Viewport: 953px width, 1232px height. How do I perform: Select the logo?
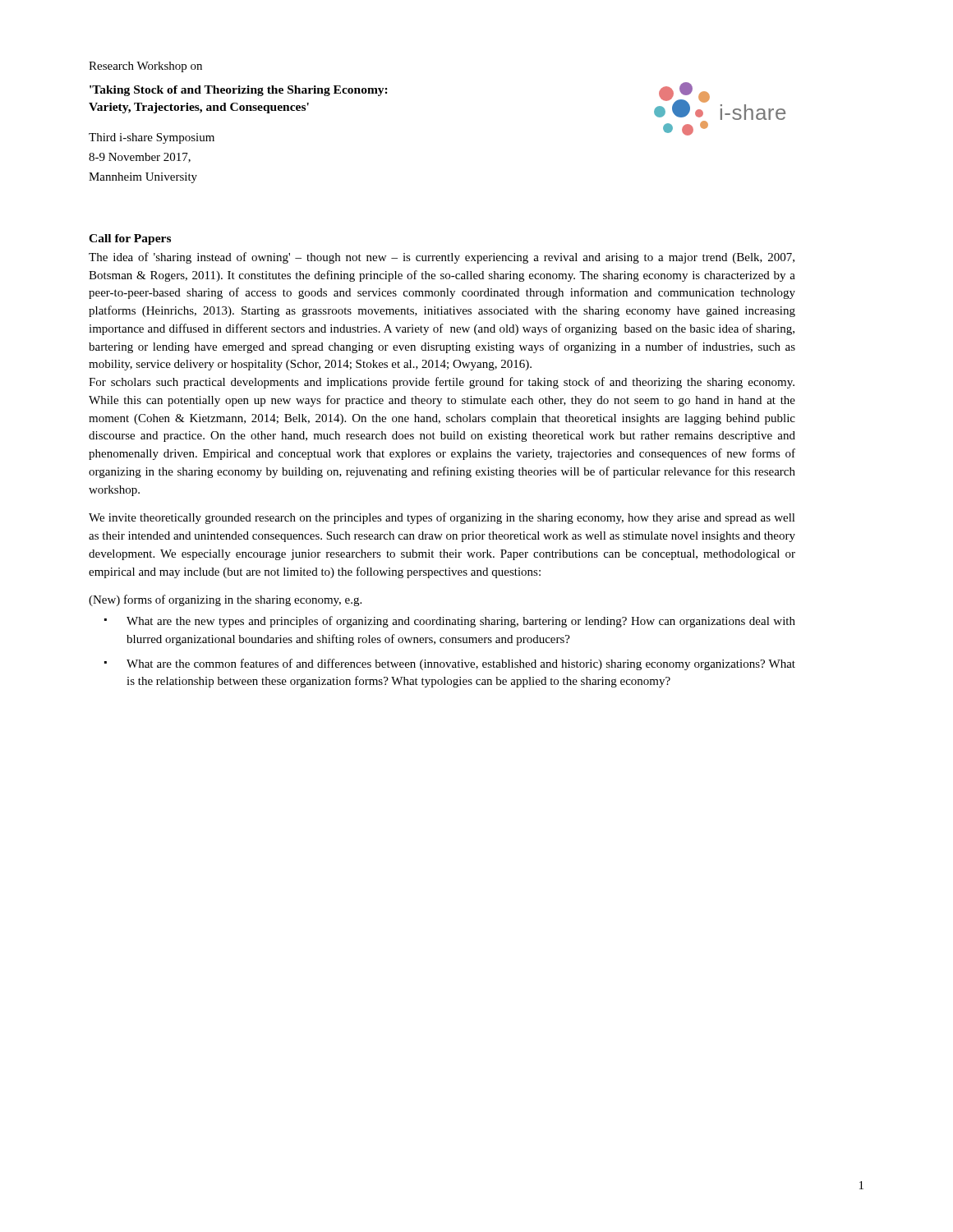[x=723, y=115]
